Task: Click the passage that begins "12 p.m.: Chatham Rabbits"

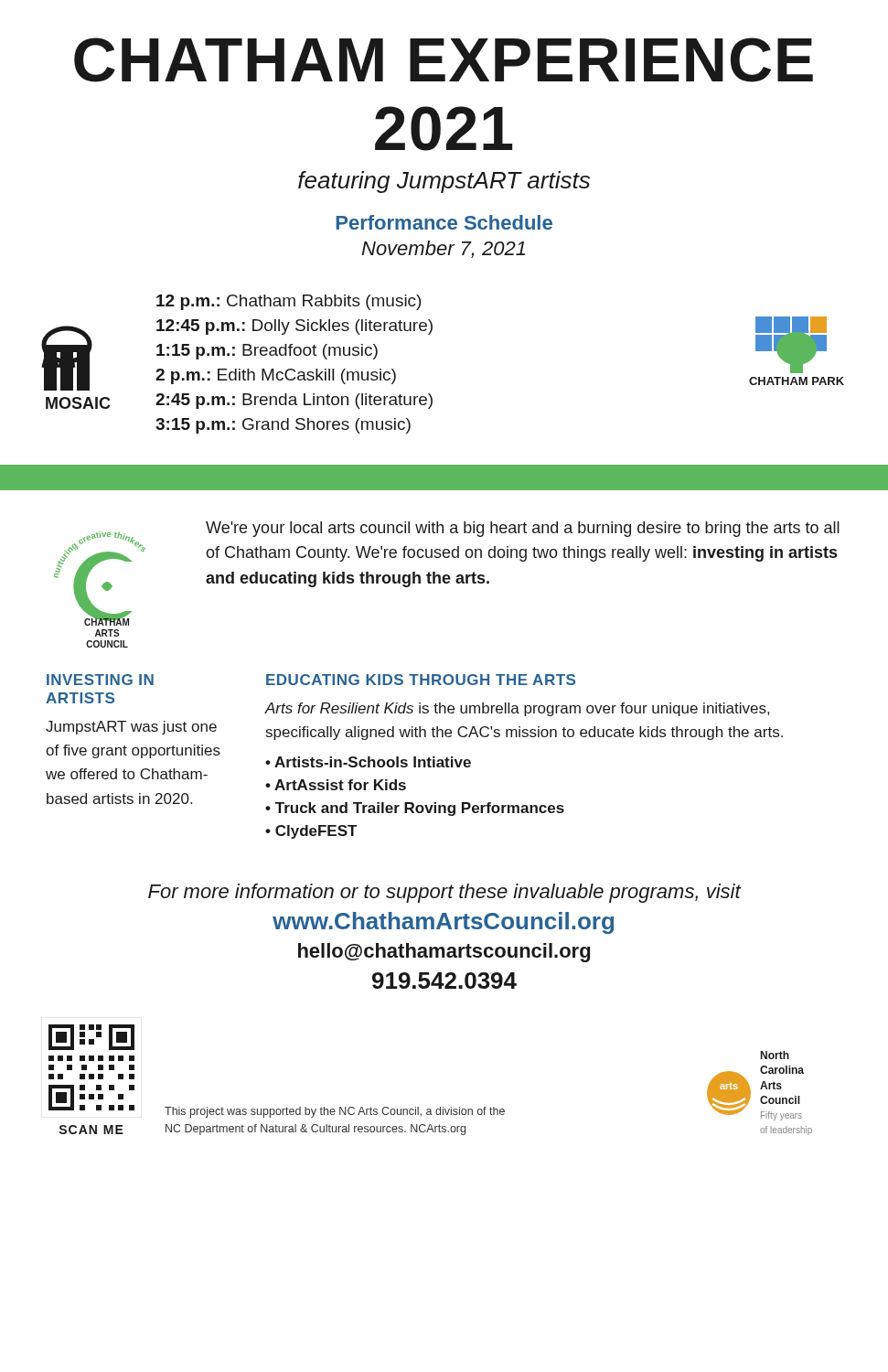Action: (289, 302)
